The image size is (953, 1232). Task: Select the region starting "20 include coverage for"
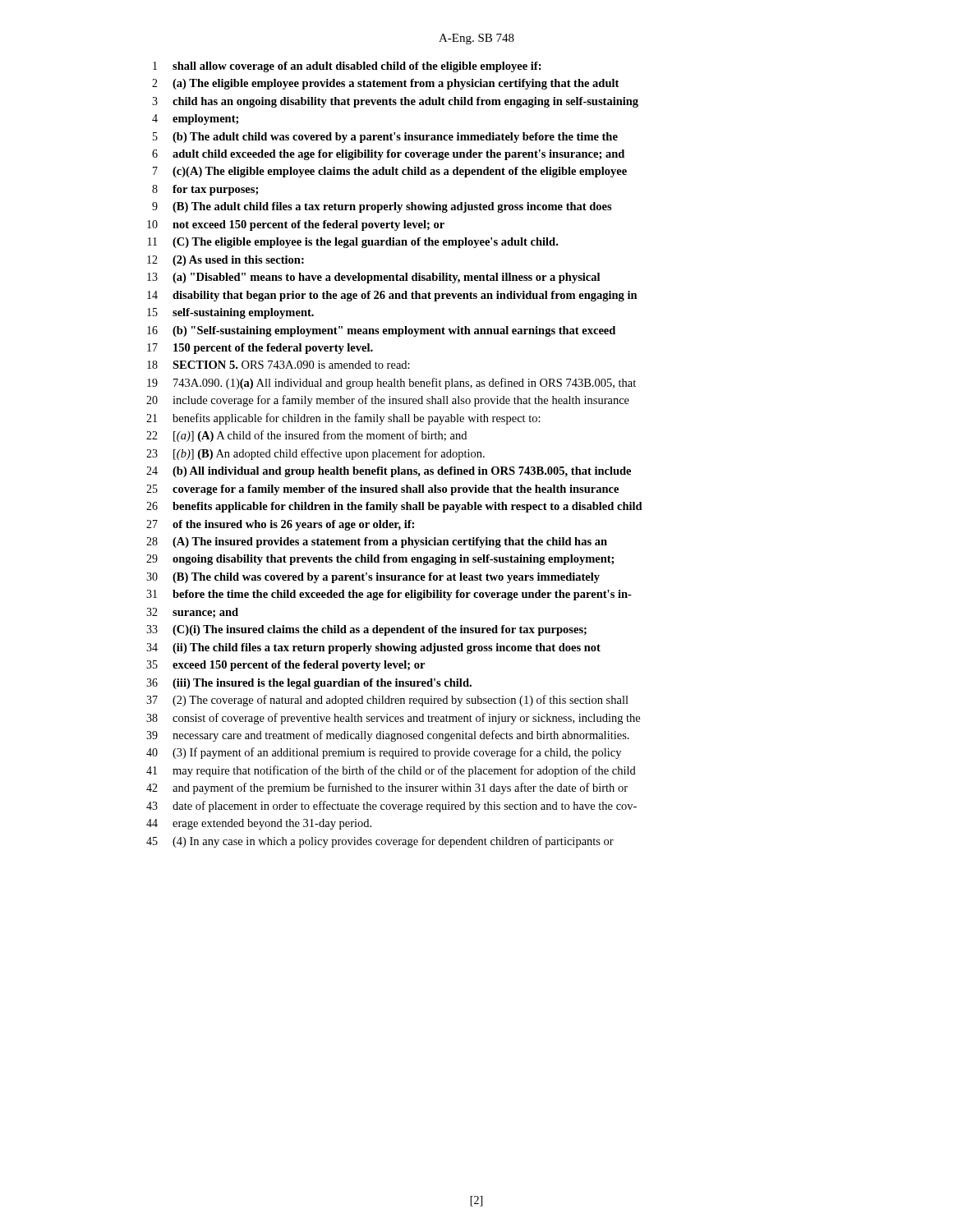[x=476, y=401]
